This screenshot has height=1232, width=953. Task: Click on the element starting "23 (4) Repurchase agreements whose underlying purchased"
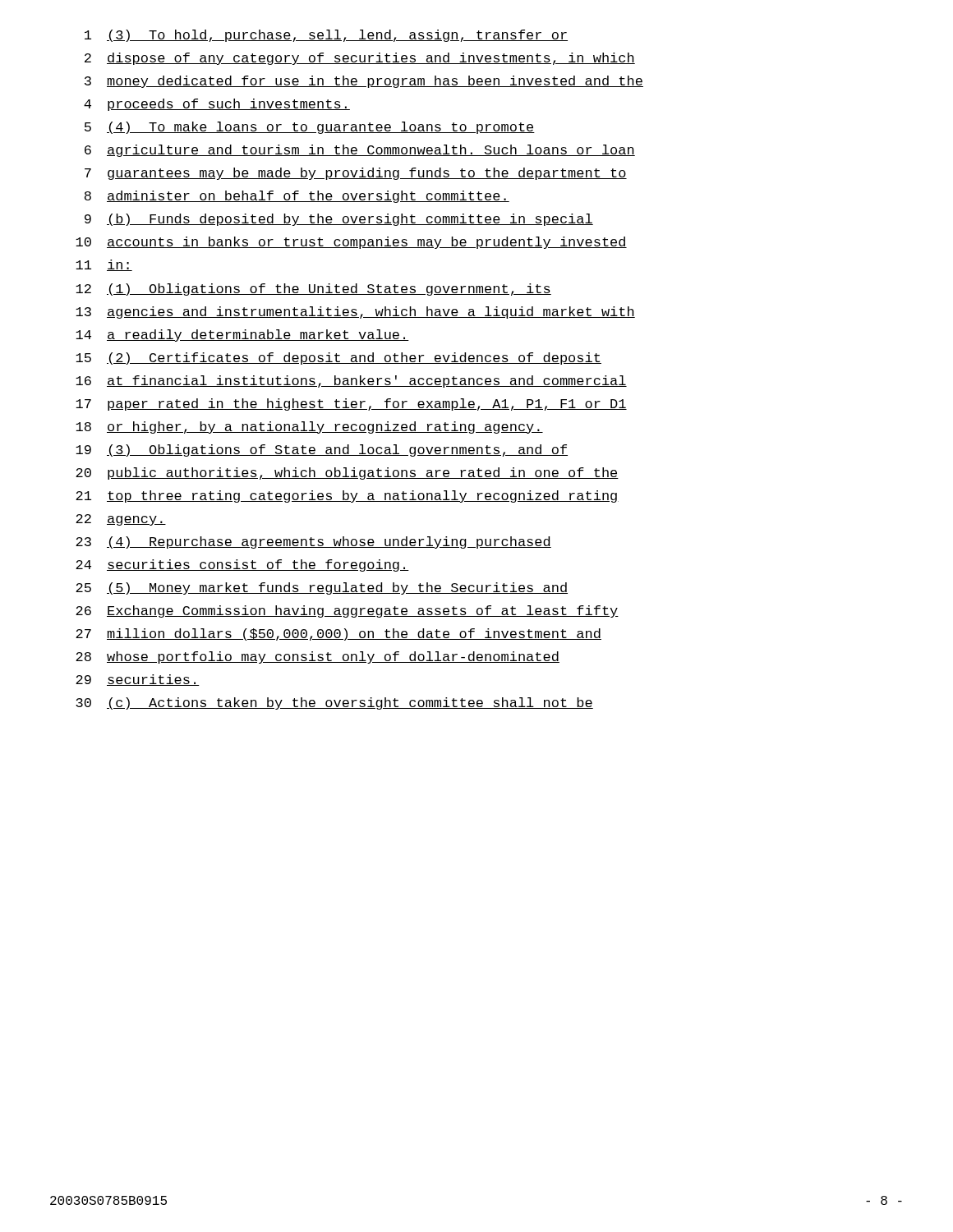(x=300, y=543)
